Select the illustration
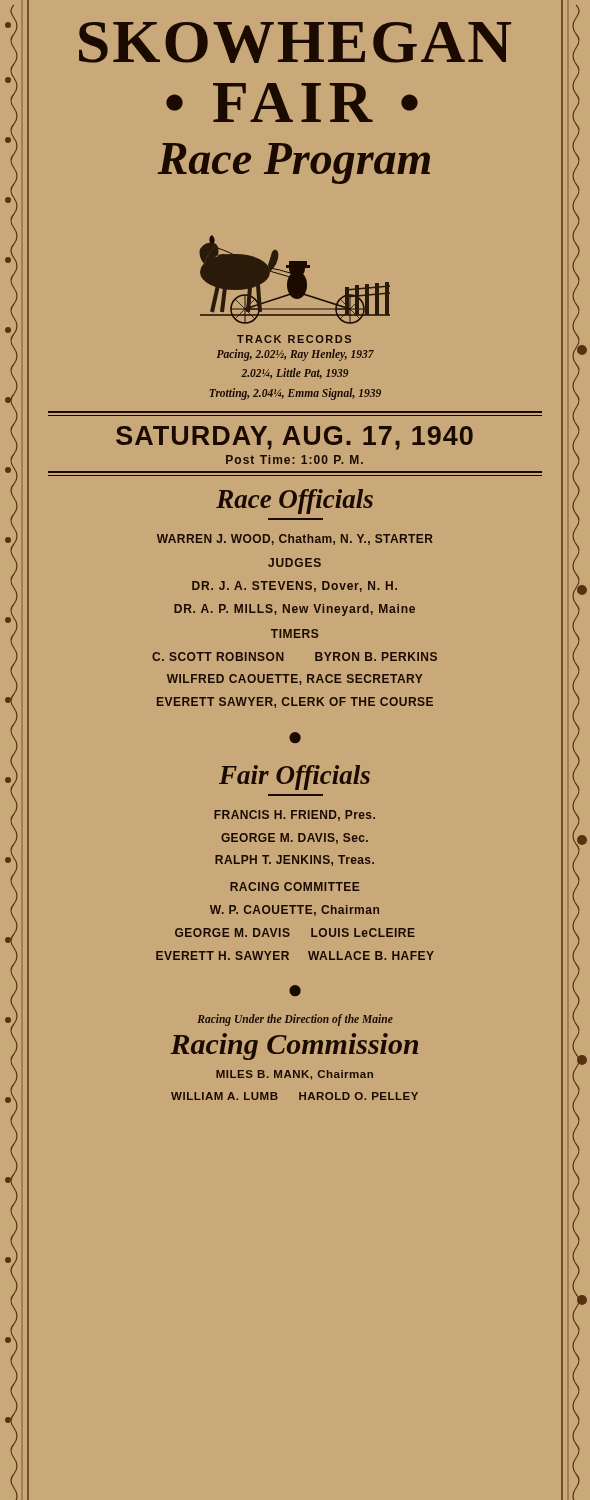The image size is (590, 1500). tap(295, 262)
